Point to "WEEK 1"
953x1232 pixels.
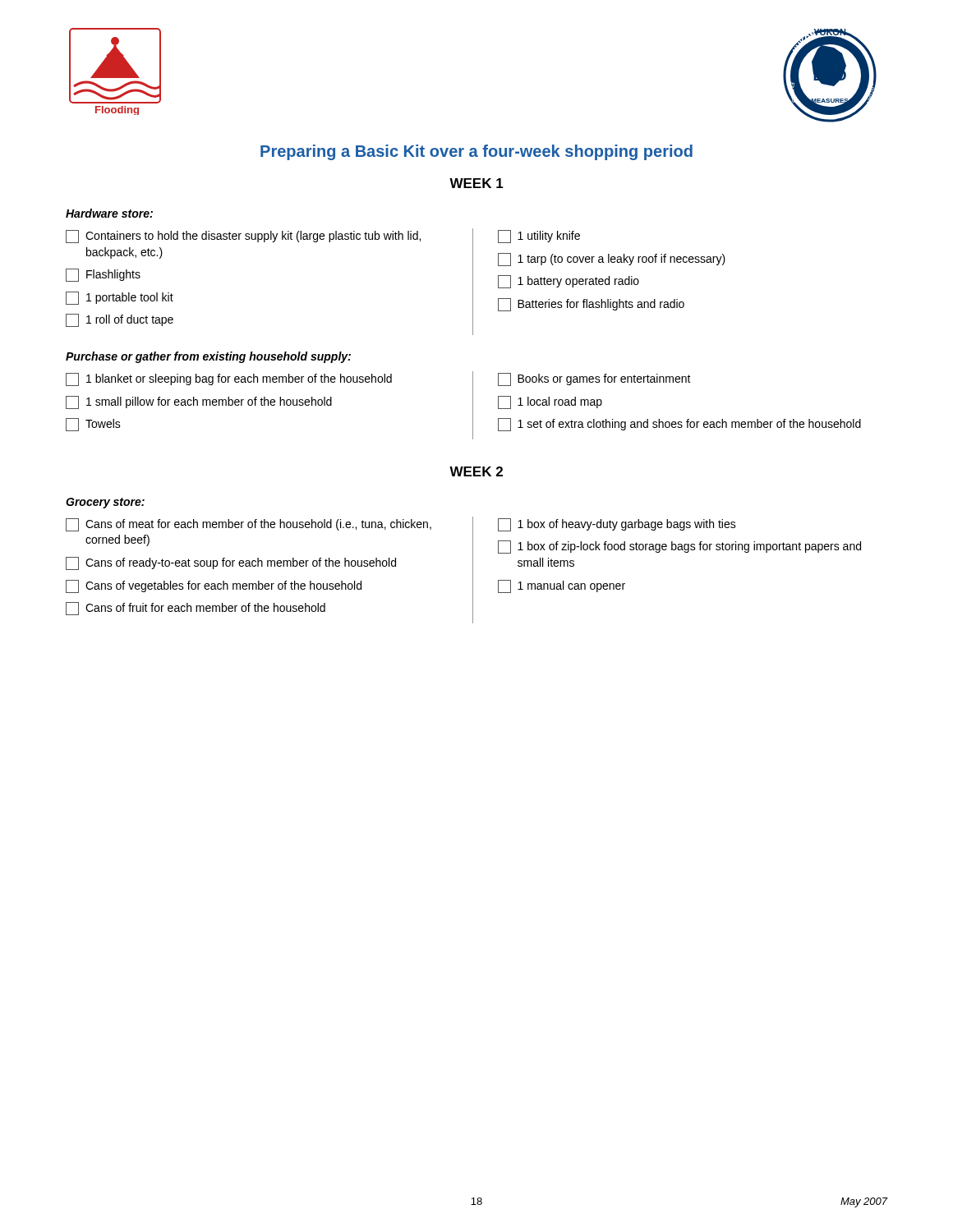click(x=476, y=184)
